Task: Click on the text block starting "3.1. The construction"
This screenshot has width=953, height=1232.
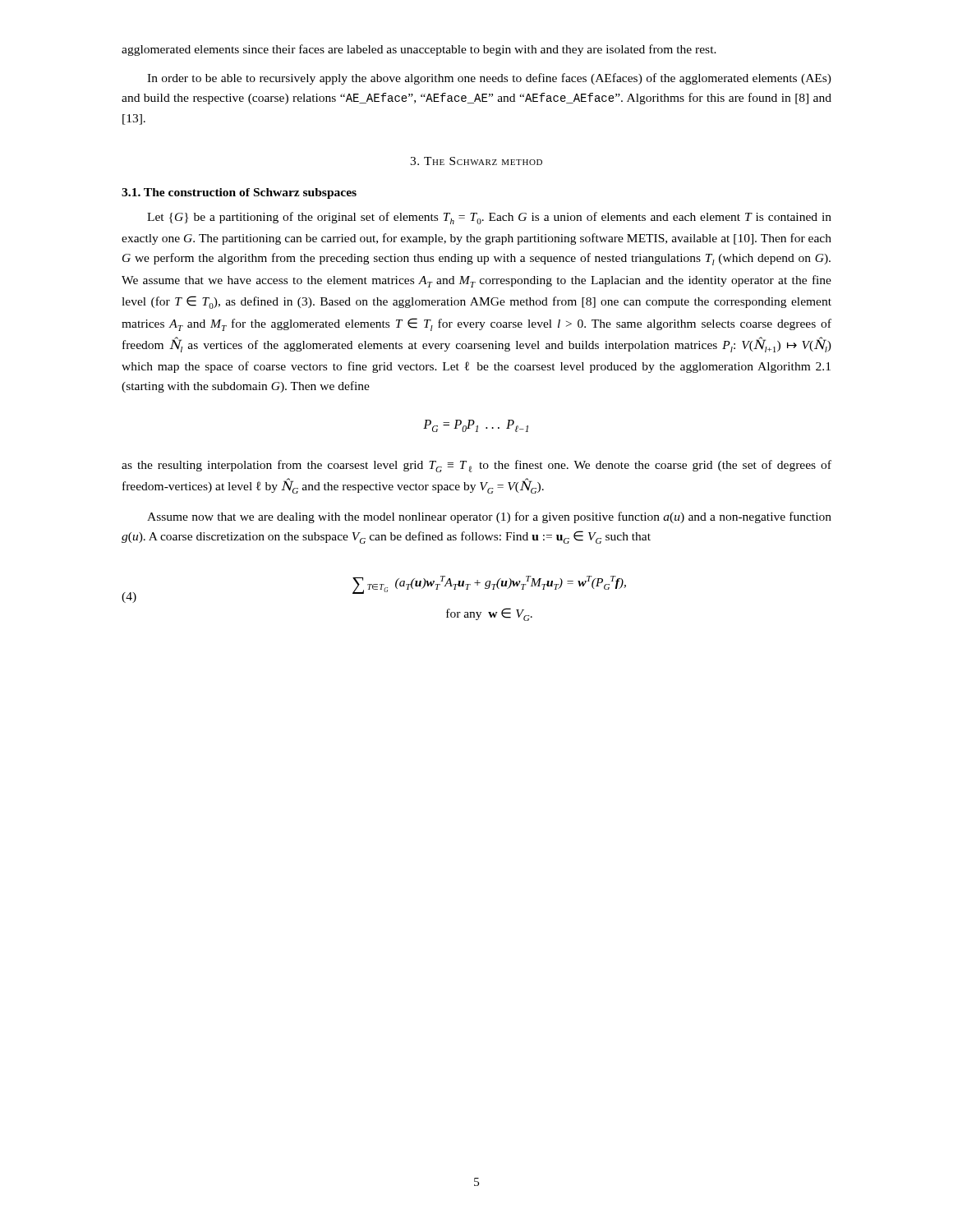Action: coord(239,192)
